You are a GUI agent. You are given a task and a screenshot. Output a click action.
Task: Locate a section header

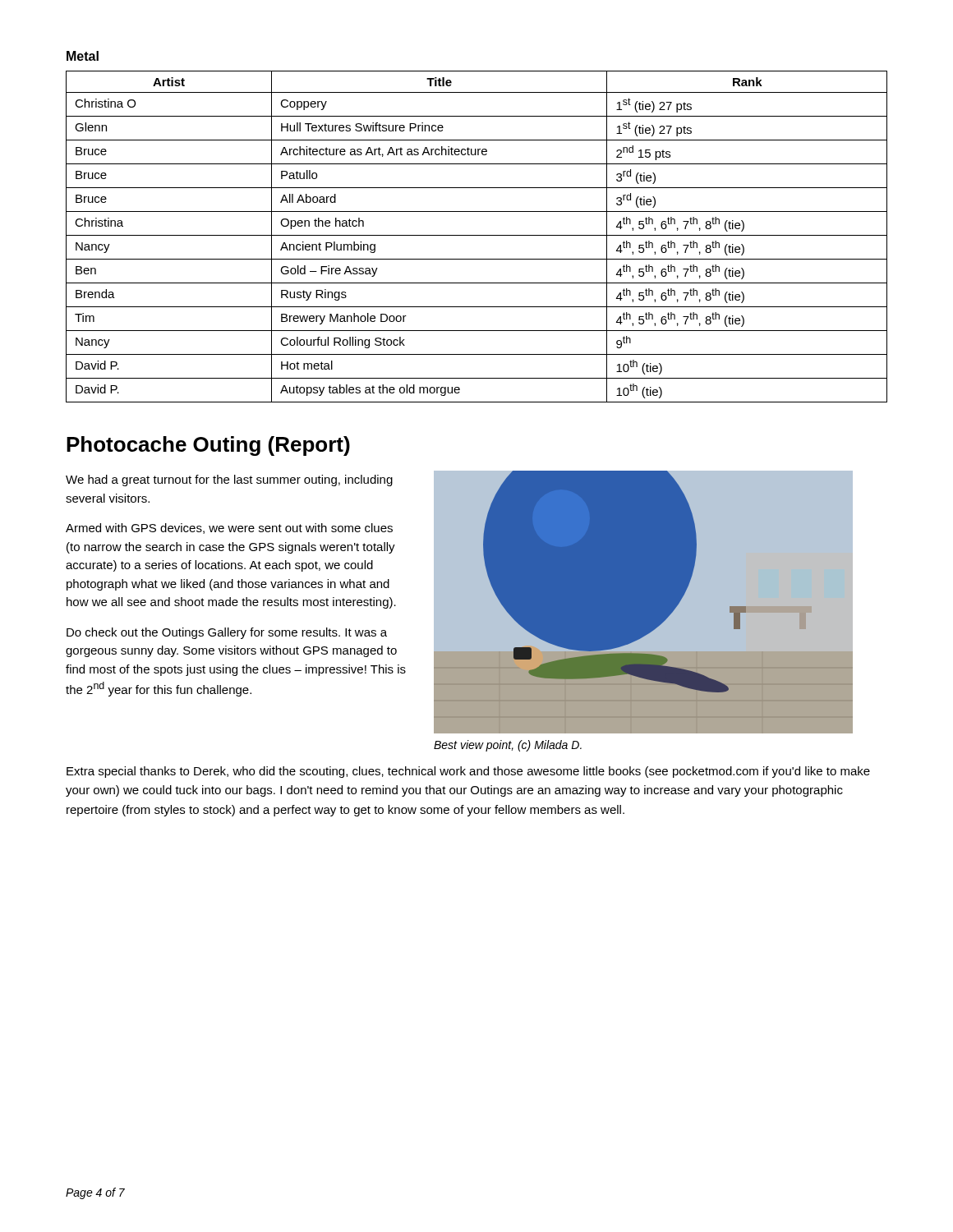(x=83, y=56)
